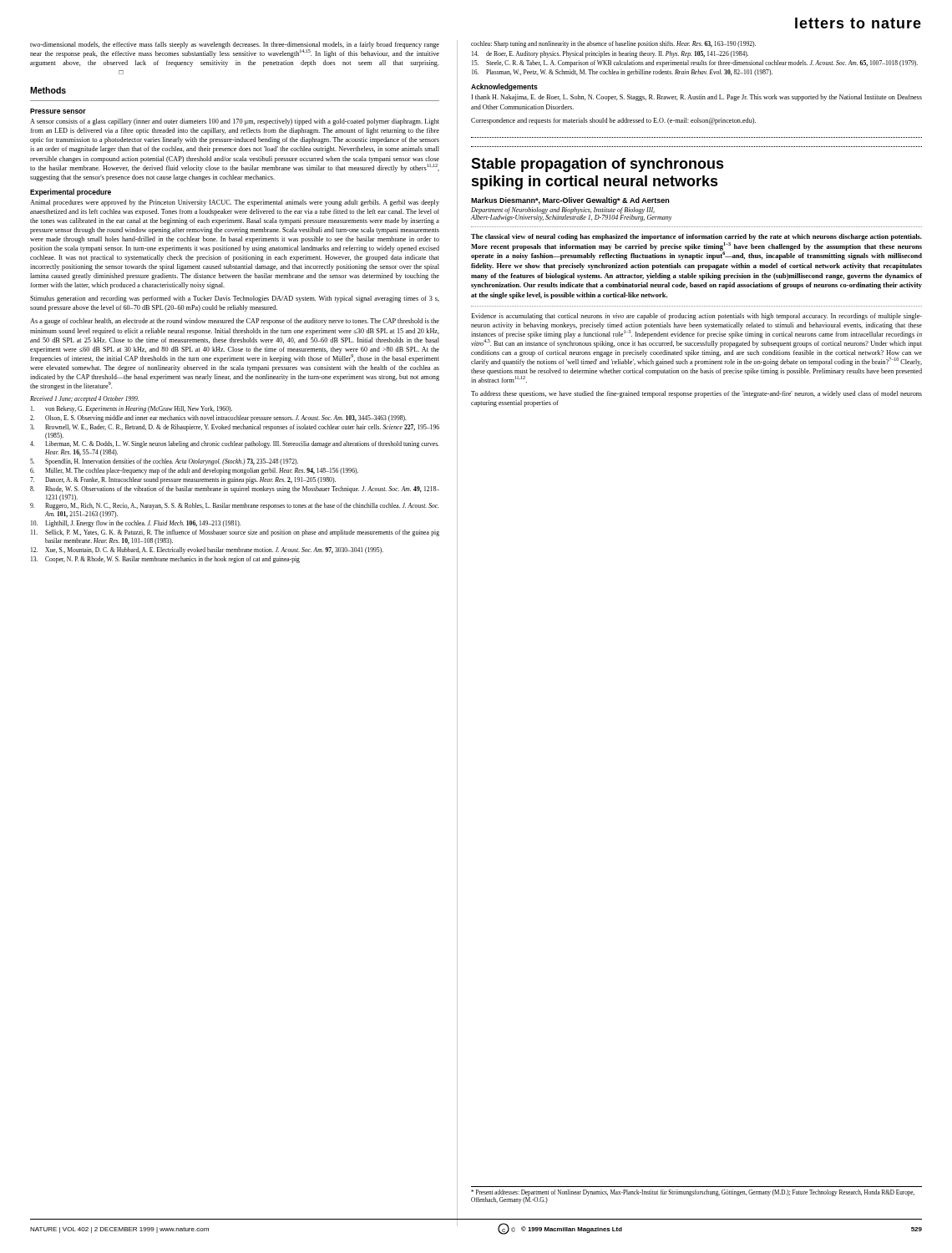Where is the passage that starts "Present addresses: Department of Nonlinear Dynamics, Max-Planck-Institut für"?
Viewport: 952px width, 1253px height.
tap(693, 1197)
